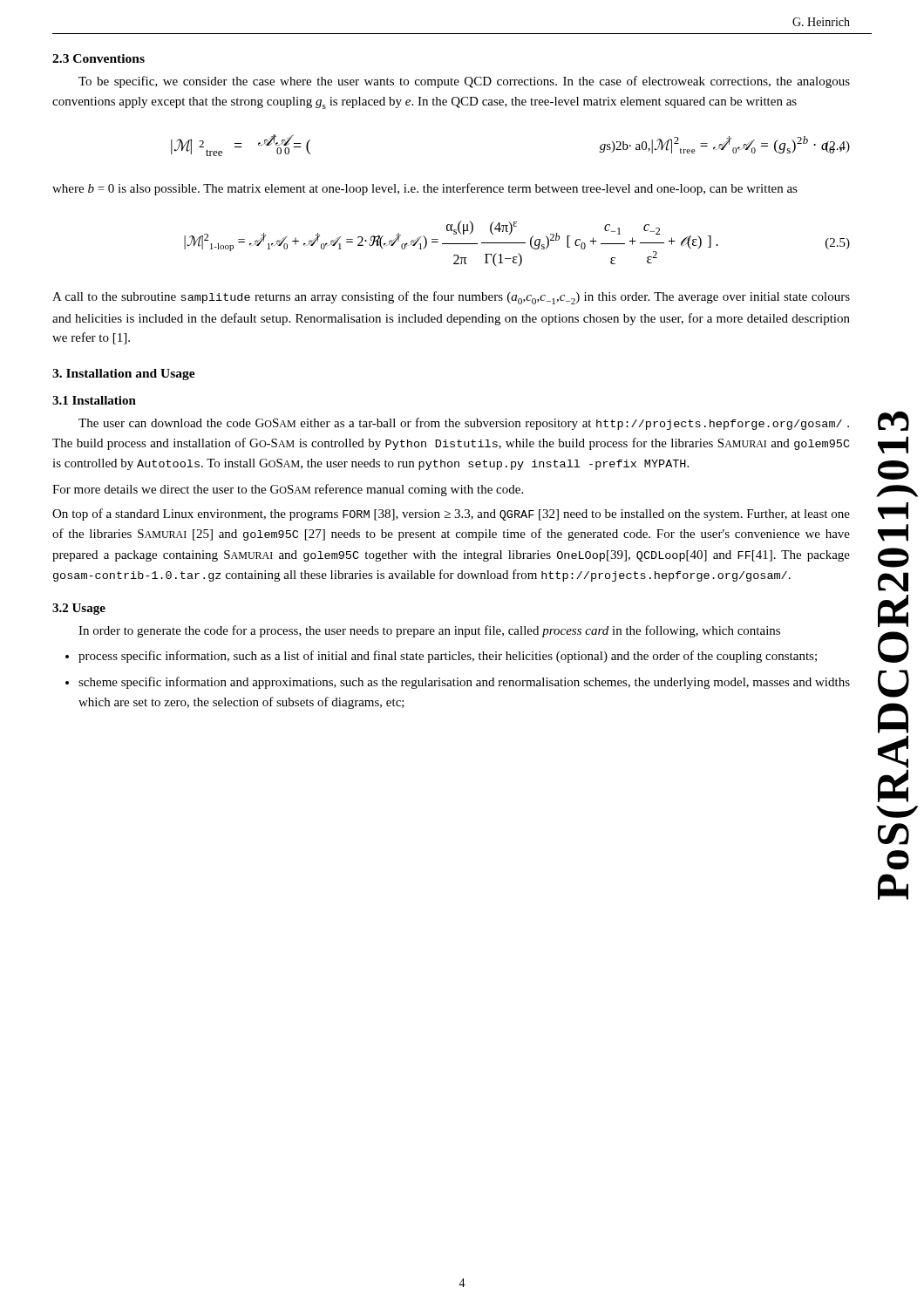Screen dimensions: 1308x924
Task: Click on the text block starting "To be specific, we"
Action: coord(451,92)
